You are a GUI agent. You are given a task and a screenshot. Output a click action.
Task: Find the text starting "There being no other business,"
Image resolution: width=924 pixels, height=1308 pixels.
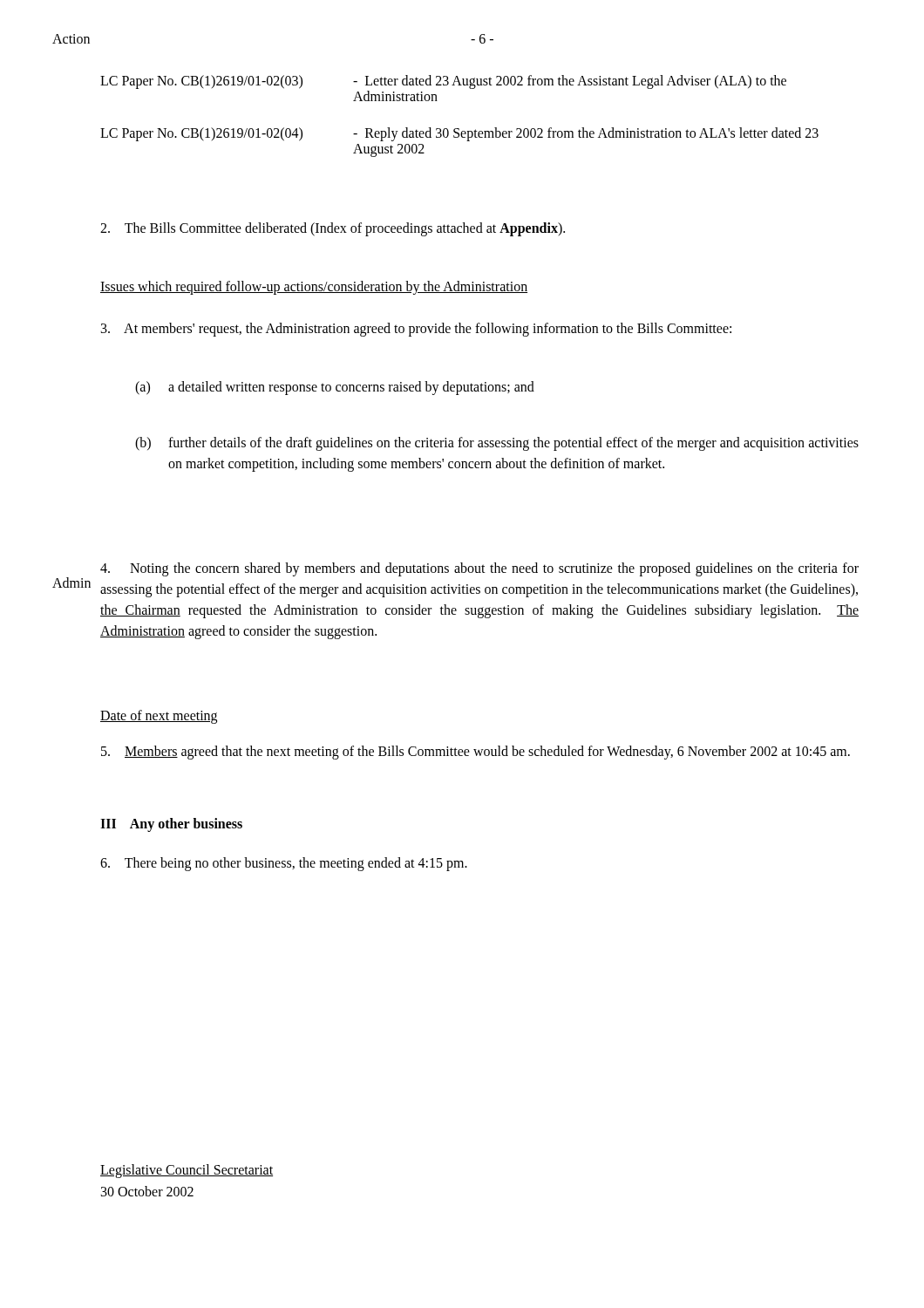tap(284, 863)
